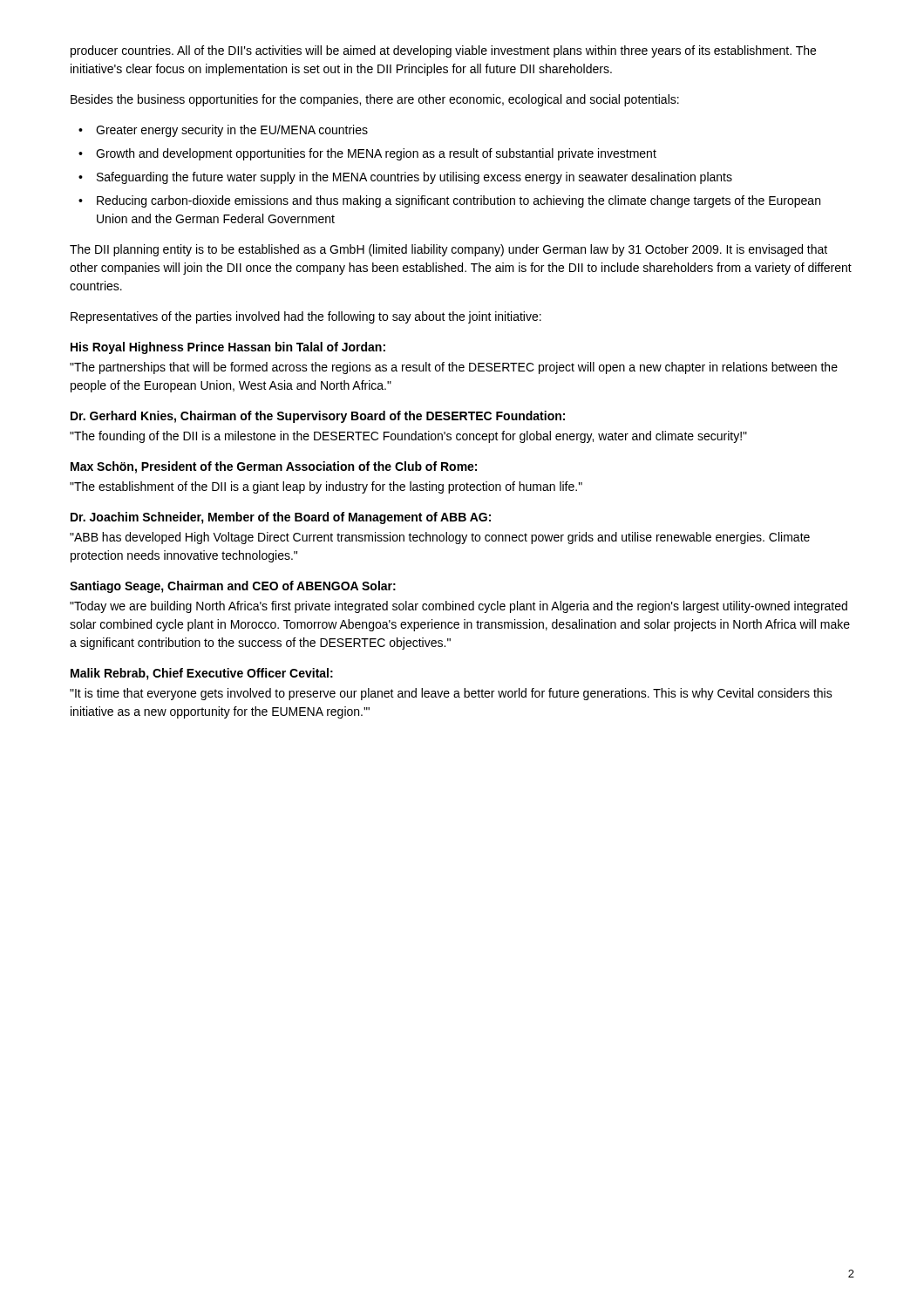Locate the block of text that opens with "Representatives of the parties"
The height and width of the screenshot is (1308, 924).
[462, 317]
